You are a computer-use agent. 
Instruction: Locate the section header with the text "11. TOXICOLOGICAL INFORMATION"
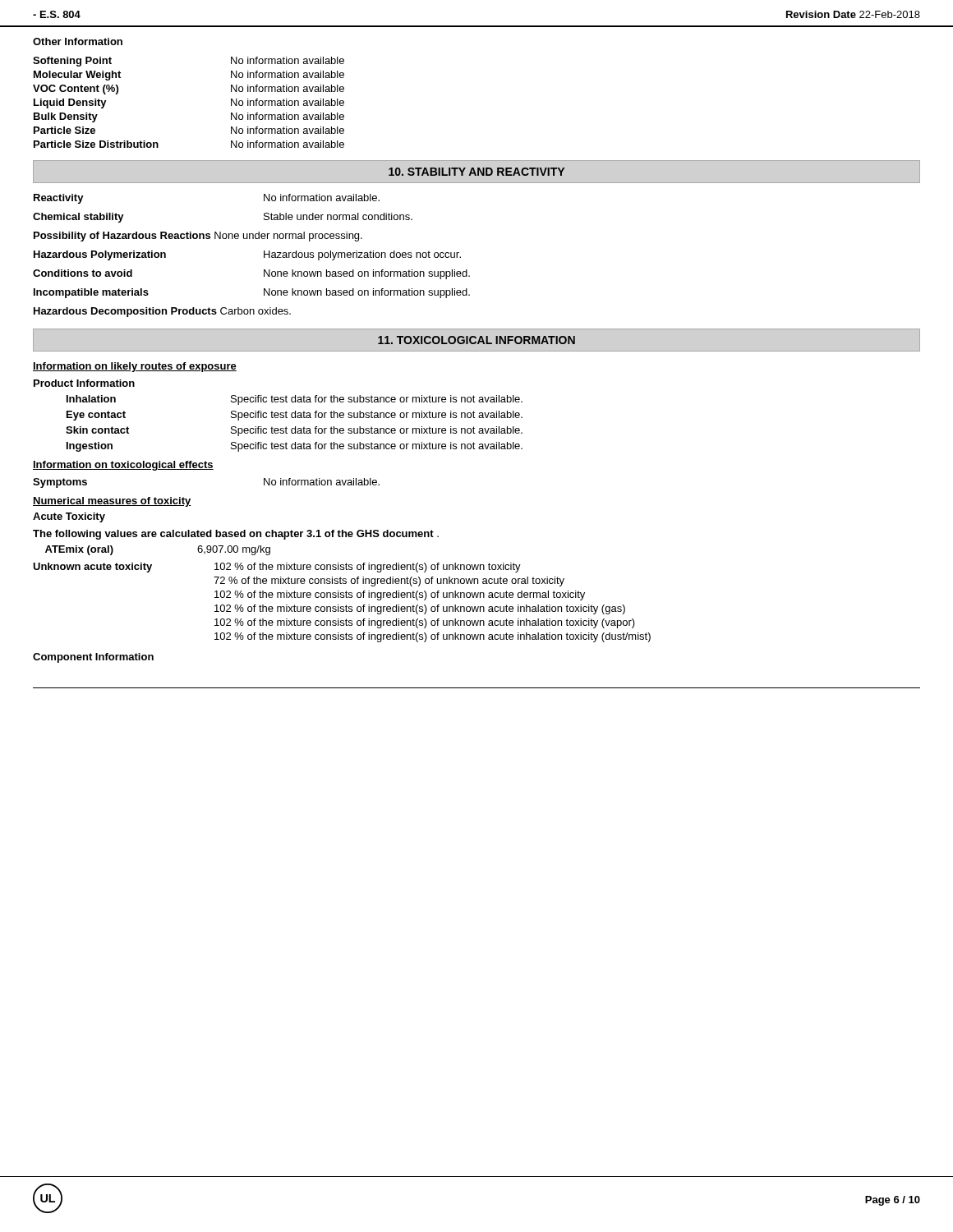click(476, 340)
